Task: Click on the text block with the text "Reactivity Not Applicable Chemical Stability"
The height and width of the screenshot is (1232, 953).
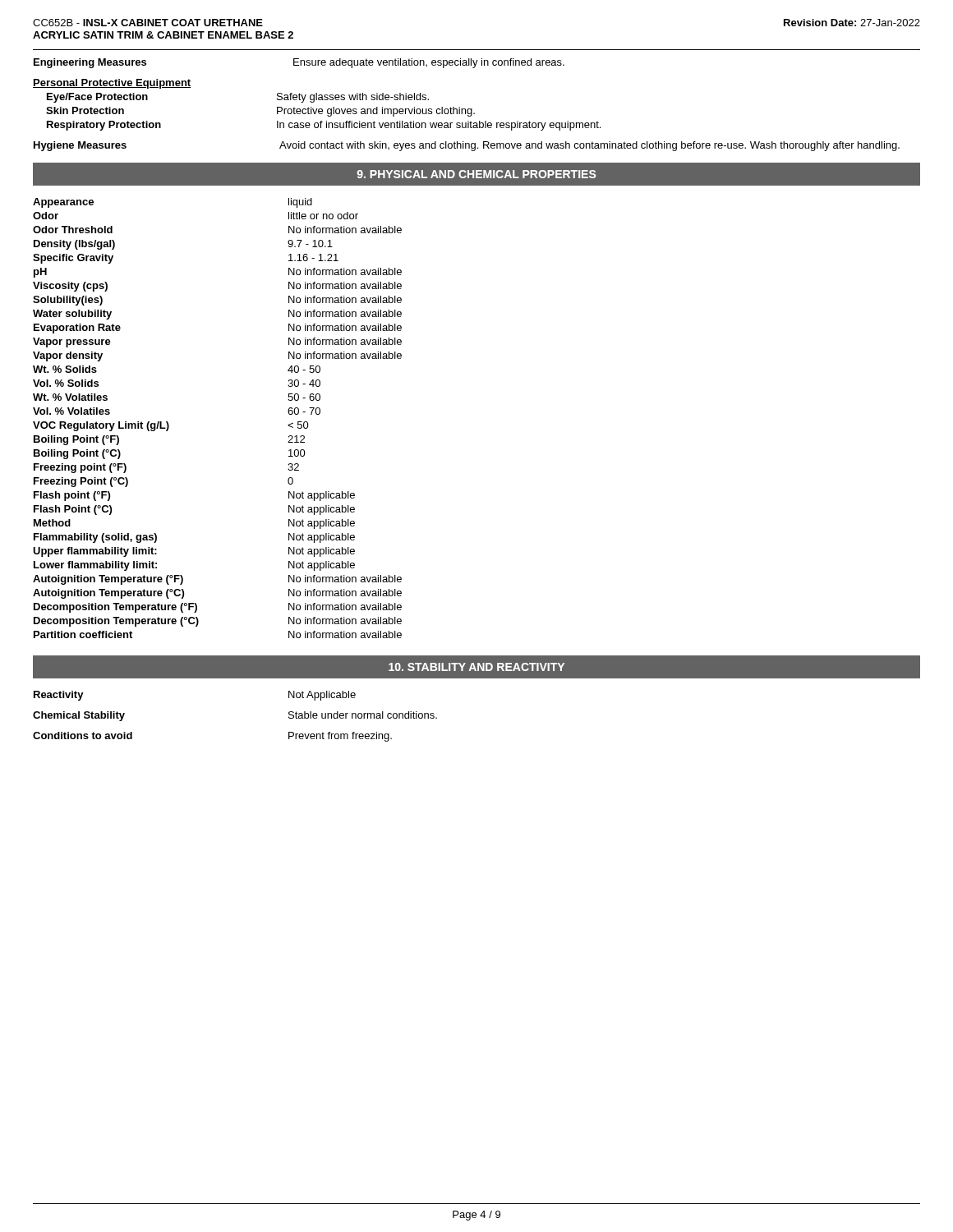Action: click(x=63, y=695)
